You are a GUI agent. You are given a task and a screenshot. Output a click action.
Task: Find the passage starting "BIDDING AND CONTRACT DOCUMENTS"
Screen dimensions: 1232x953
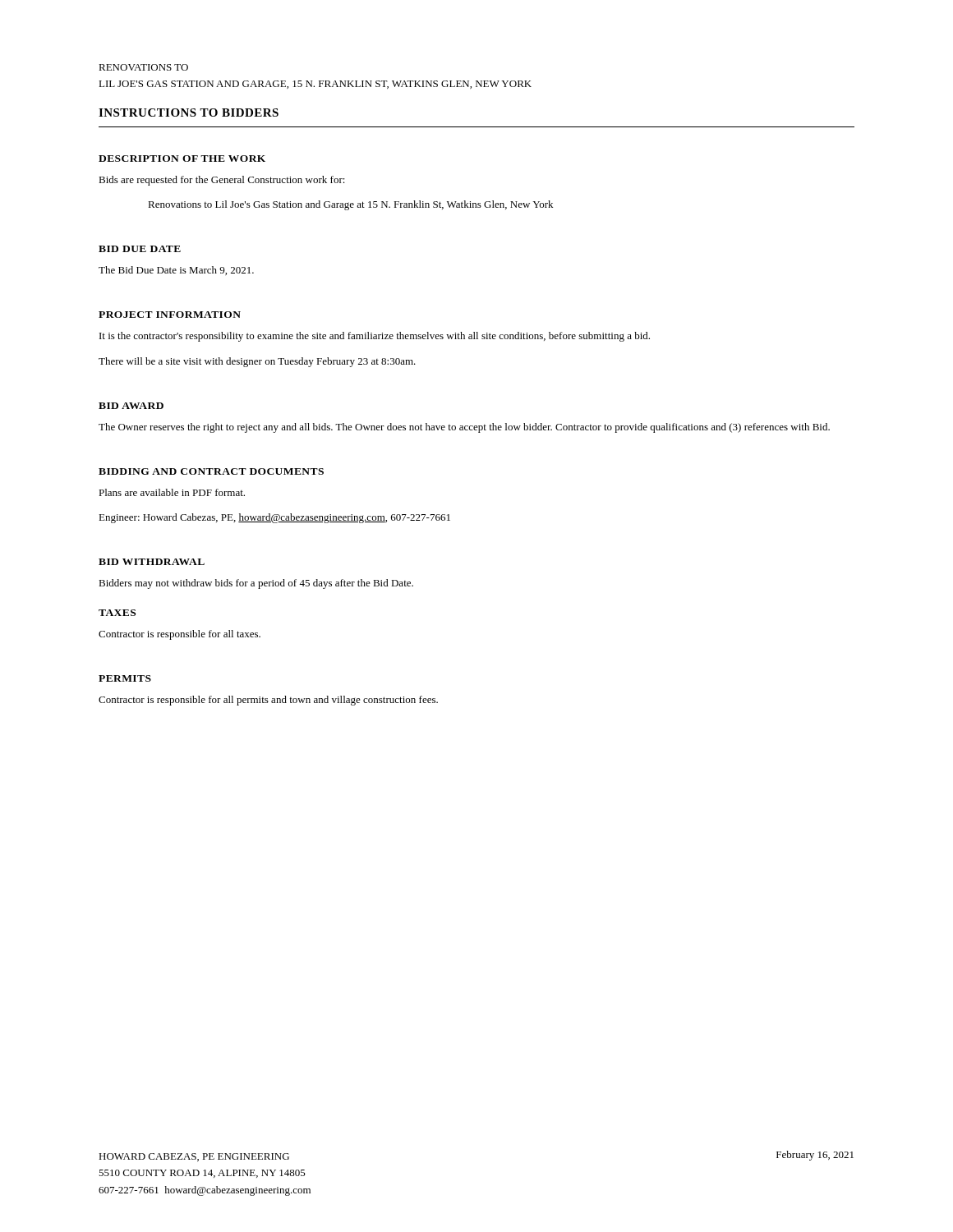pos(211,471)
